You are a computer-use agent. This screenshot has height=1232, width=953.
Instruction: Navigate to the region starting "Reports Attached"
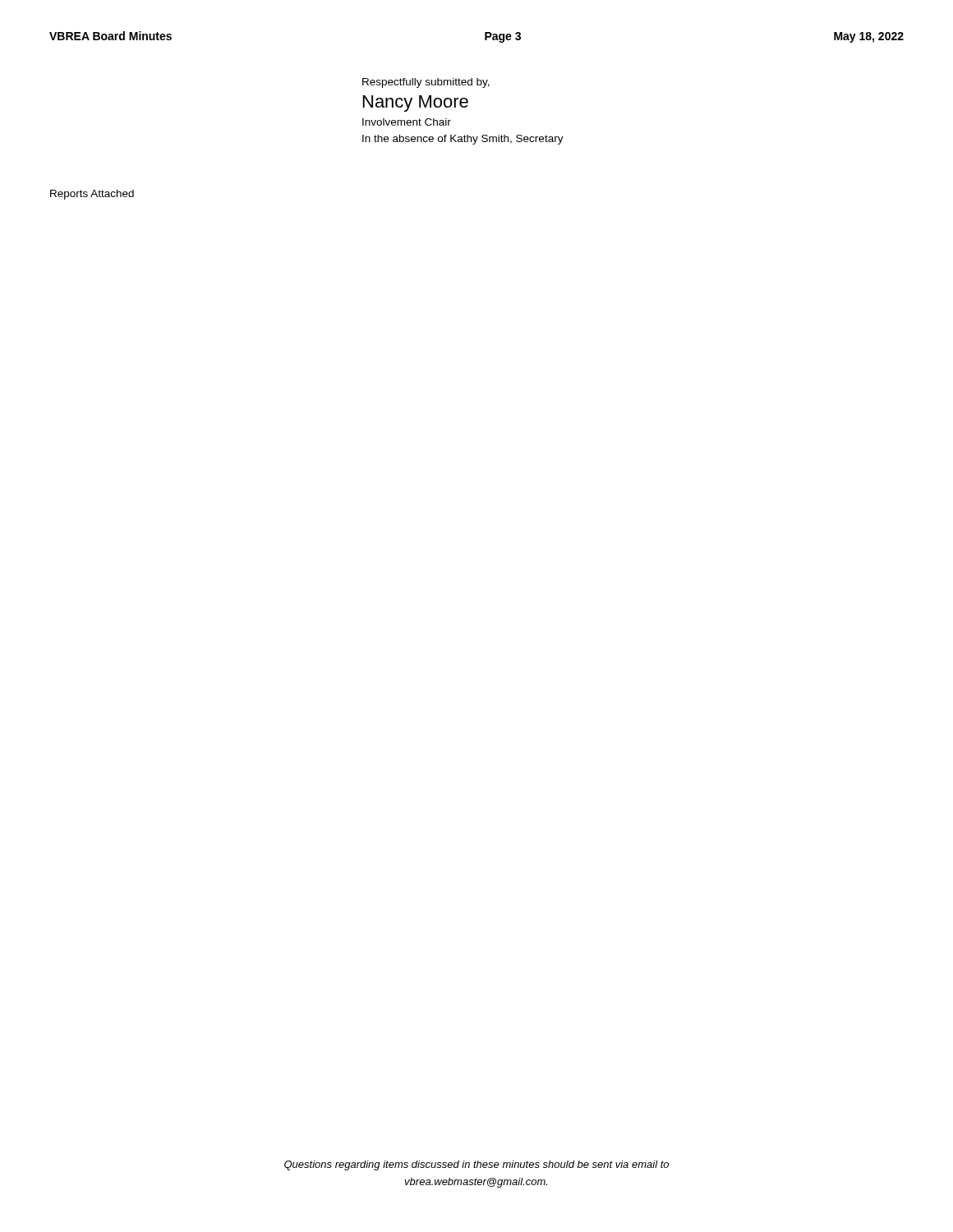92,193
